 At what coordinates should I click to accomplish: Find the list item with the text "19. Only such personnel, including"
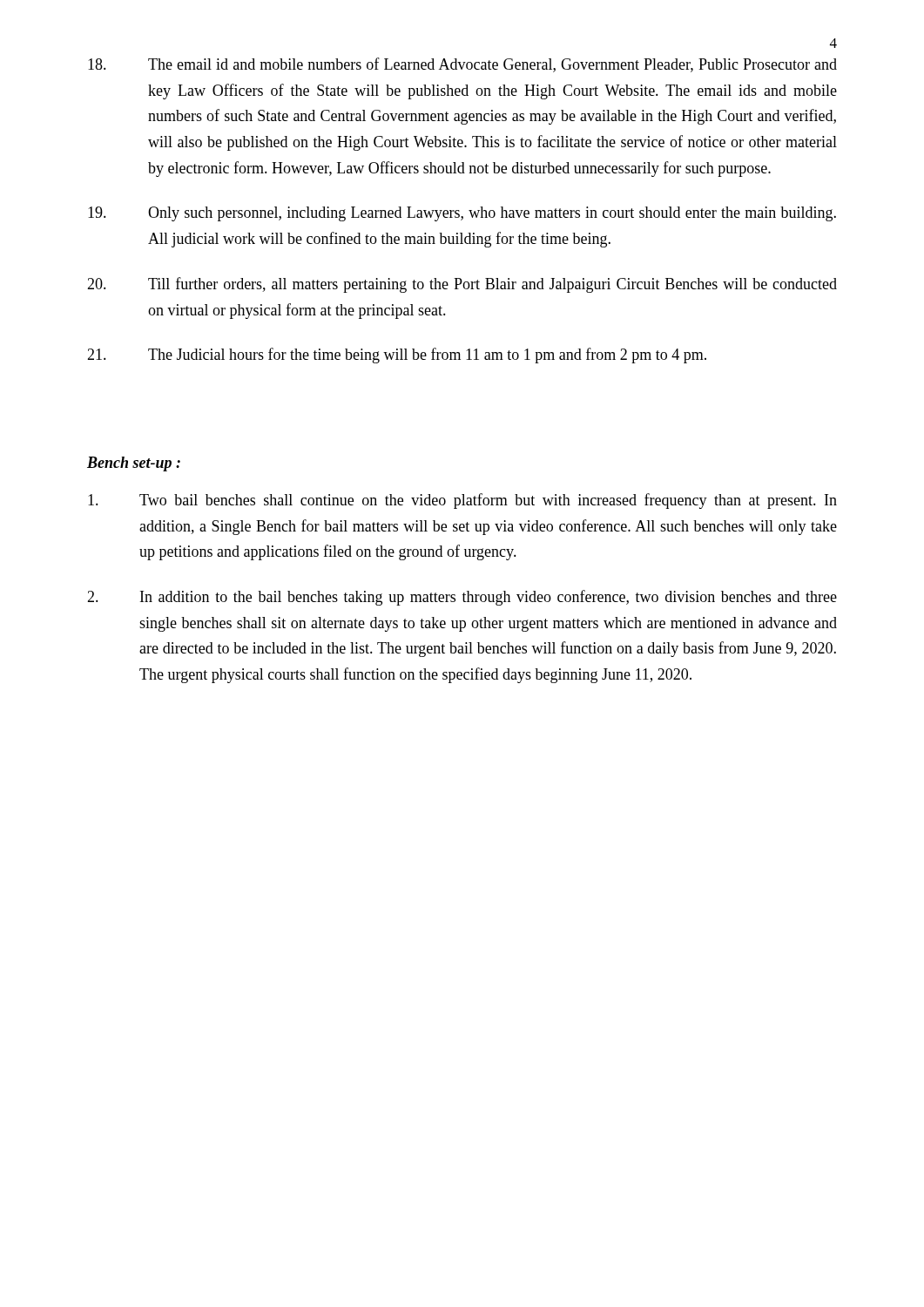tap(462, 227)
